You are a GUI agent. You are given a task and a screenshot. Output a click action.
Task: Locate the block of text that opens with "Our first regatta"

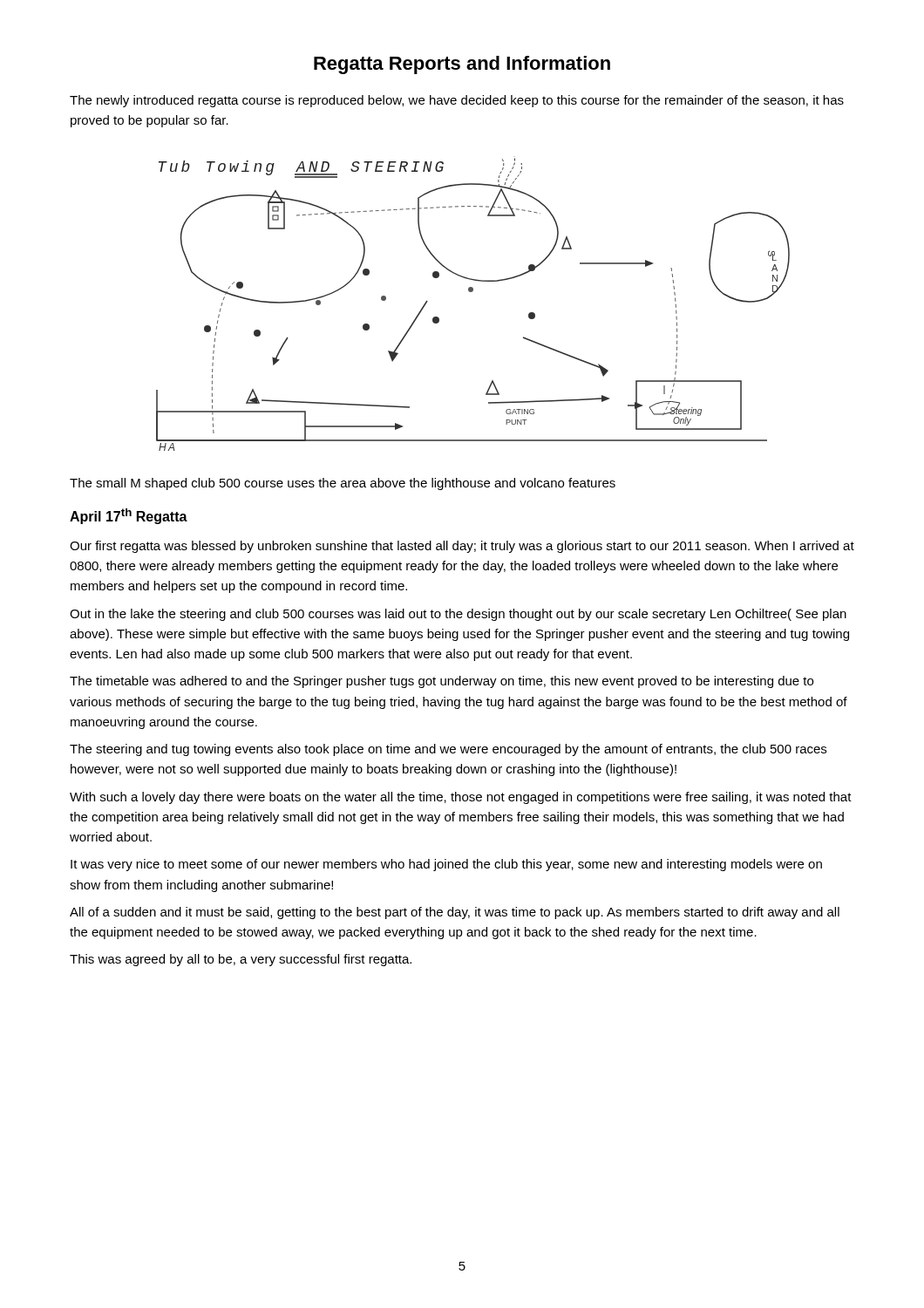(462, 752)
